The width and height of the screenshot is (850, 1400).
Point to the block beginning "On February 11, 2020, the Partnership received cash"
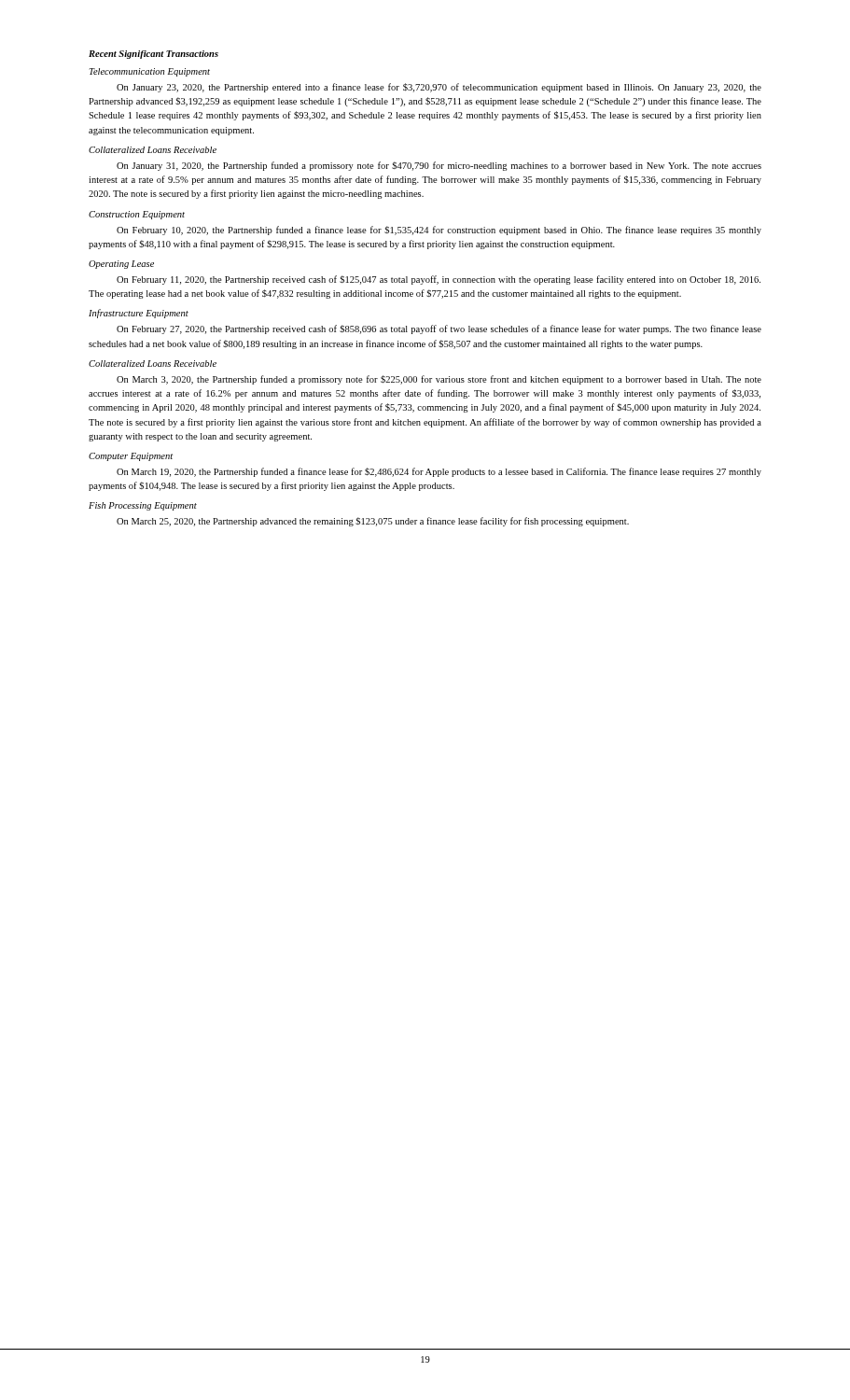[425, 287]
